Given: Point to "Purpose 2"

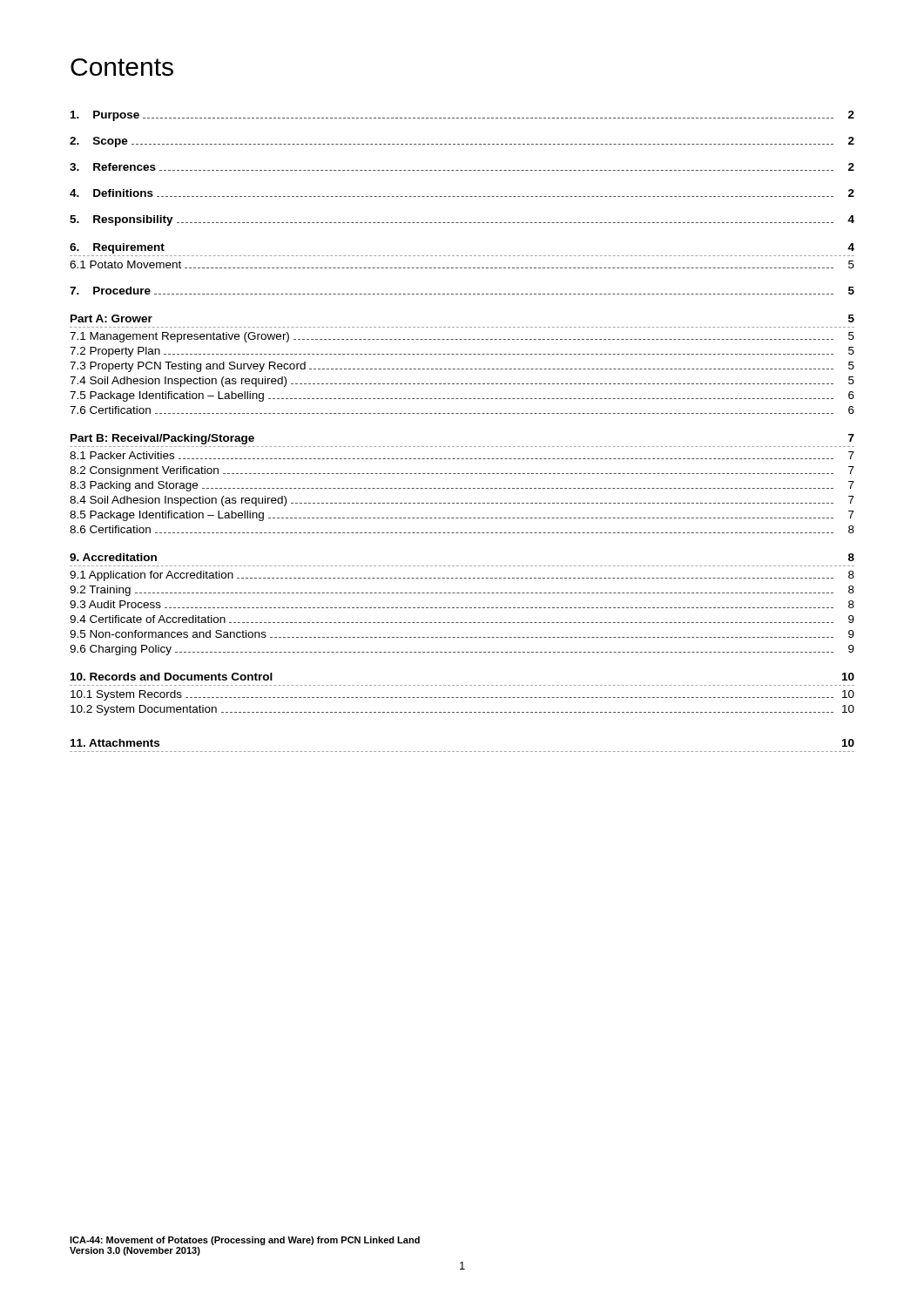Looking at the screenshot, I should pyautogui.click(x=462, y=115).
